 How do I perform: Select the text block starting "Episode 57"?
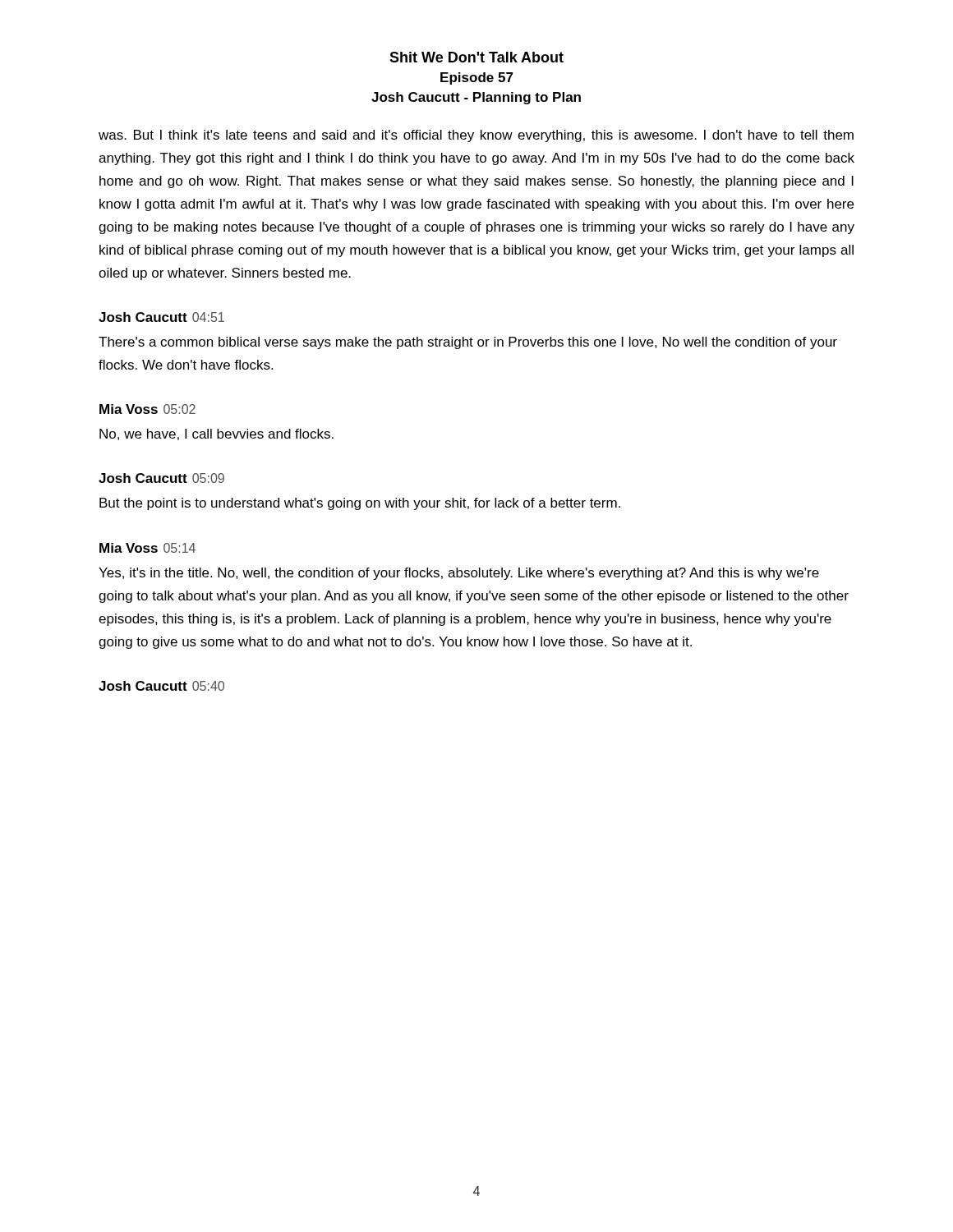tap(476, 78)
